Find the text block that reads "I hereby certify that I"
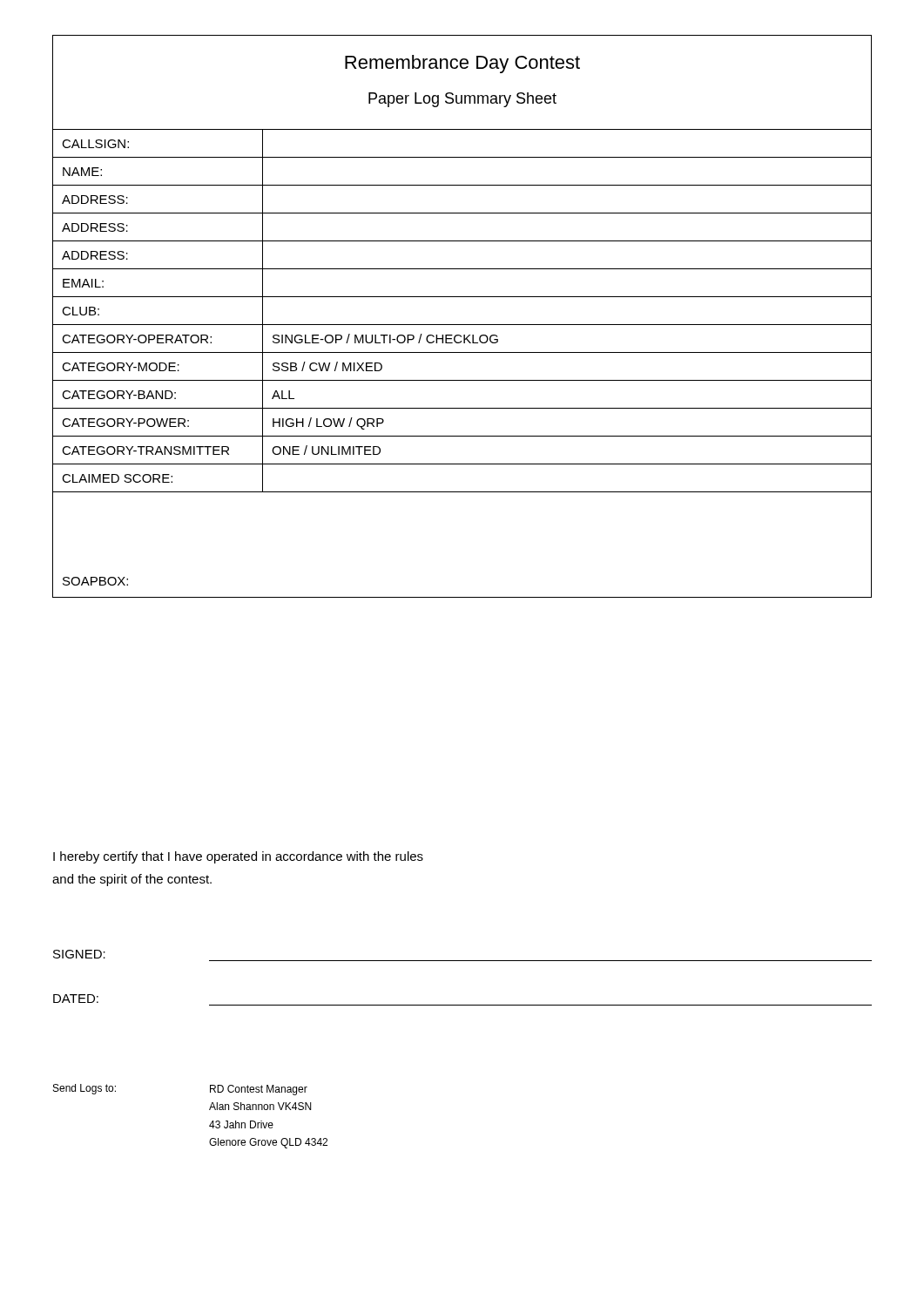Viewport: 924px width, 1307px height. coord(238,867)
